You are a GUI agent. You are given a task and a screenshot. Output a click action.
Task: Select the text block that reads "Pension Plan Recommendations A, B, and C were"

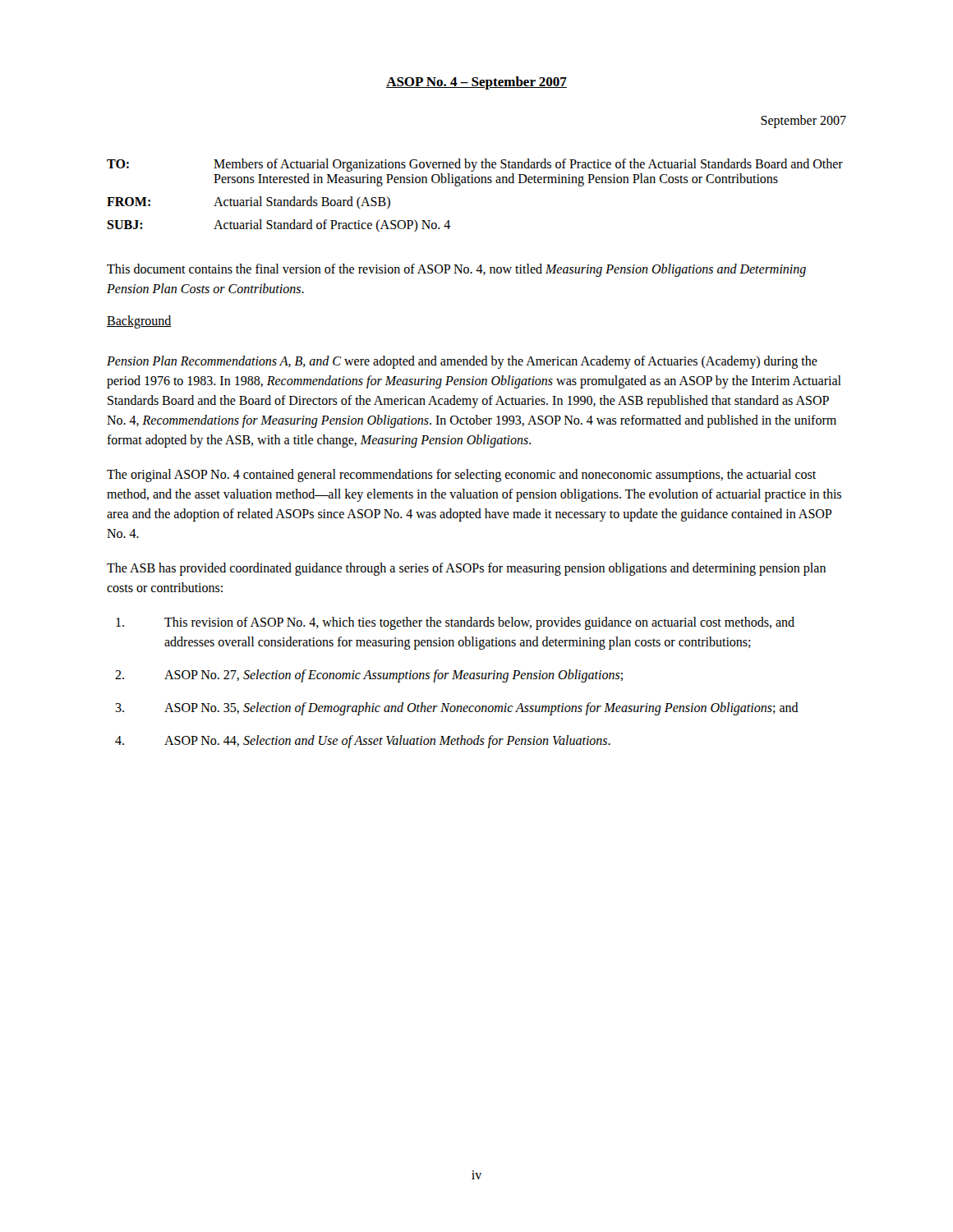(474, 400)
